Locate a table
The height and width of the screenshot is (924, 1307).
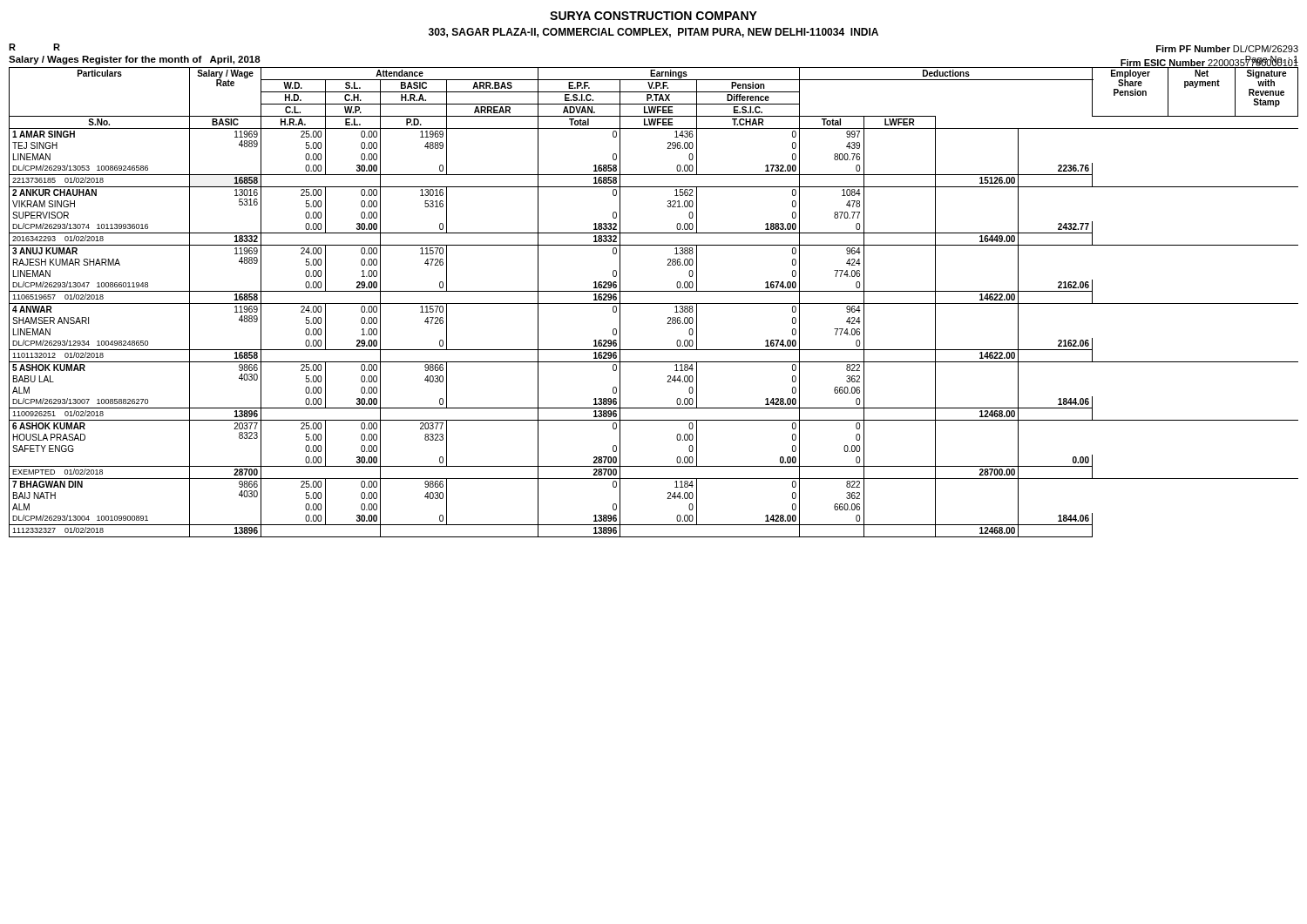(654, 302)
